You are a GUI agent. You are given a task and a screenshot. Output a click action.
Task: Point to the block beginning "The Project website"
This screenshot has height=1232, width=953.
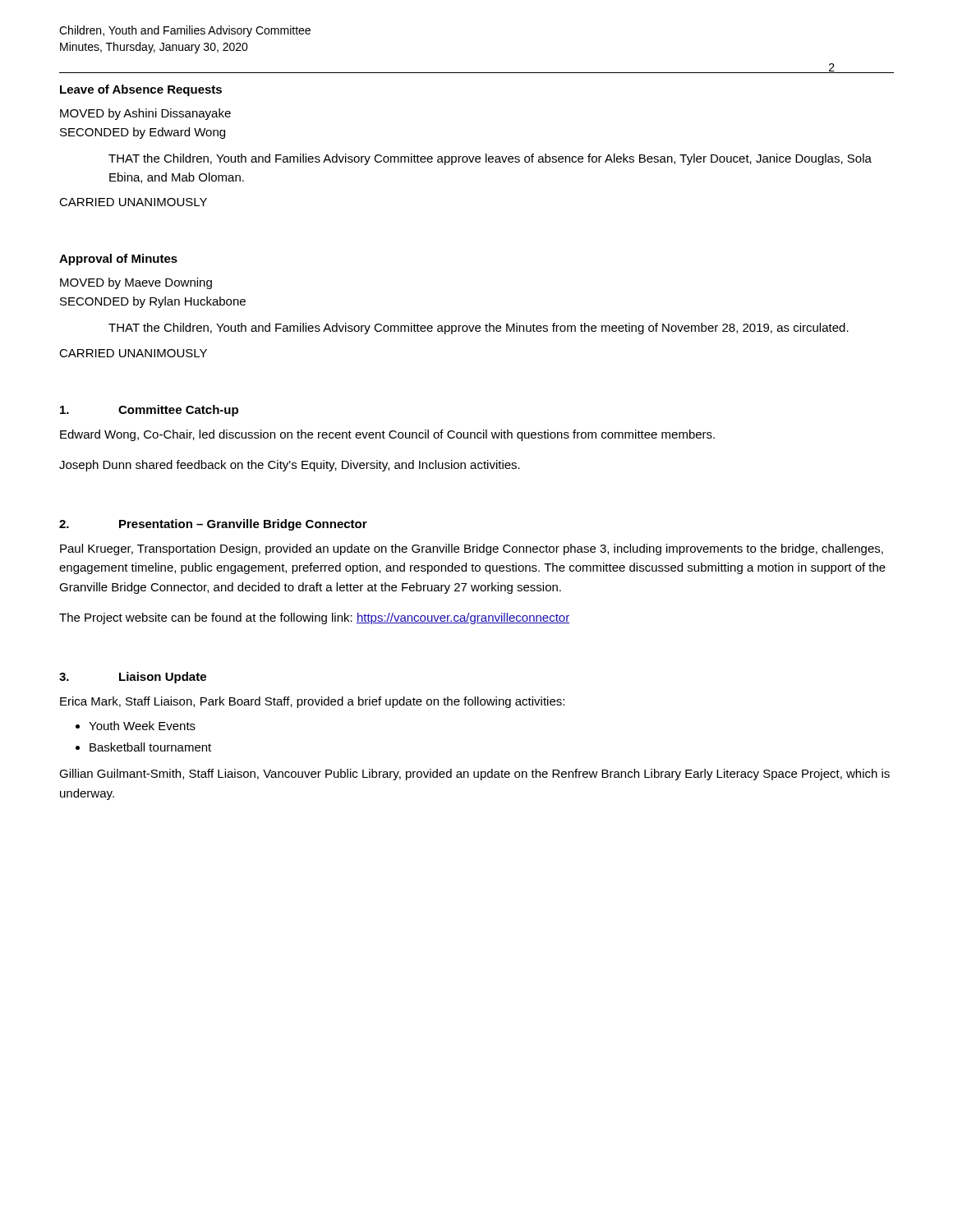pos(314,617)
